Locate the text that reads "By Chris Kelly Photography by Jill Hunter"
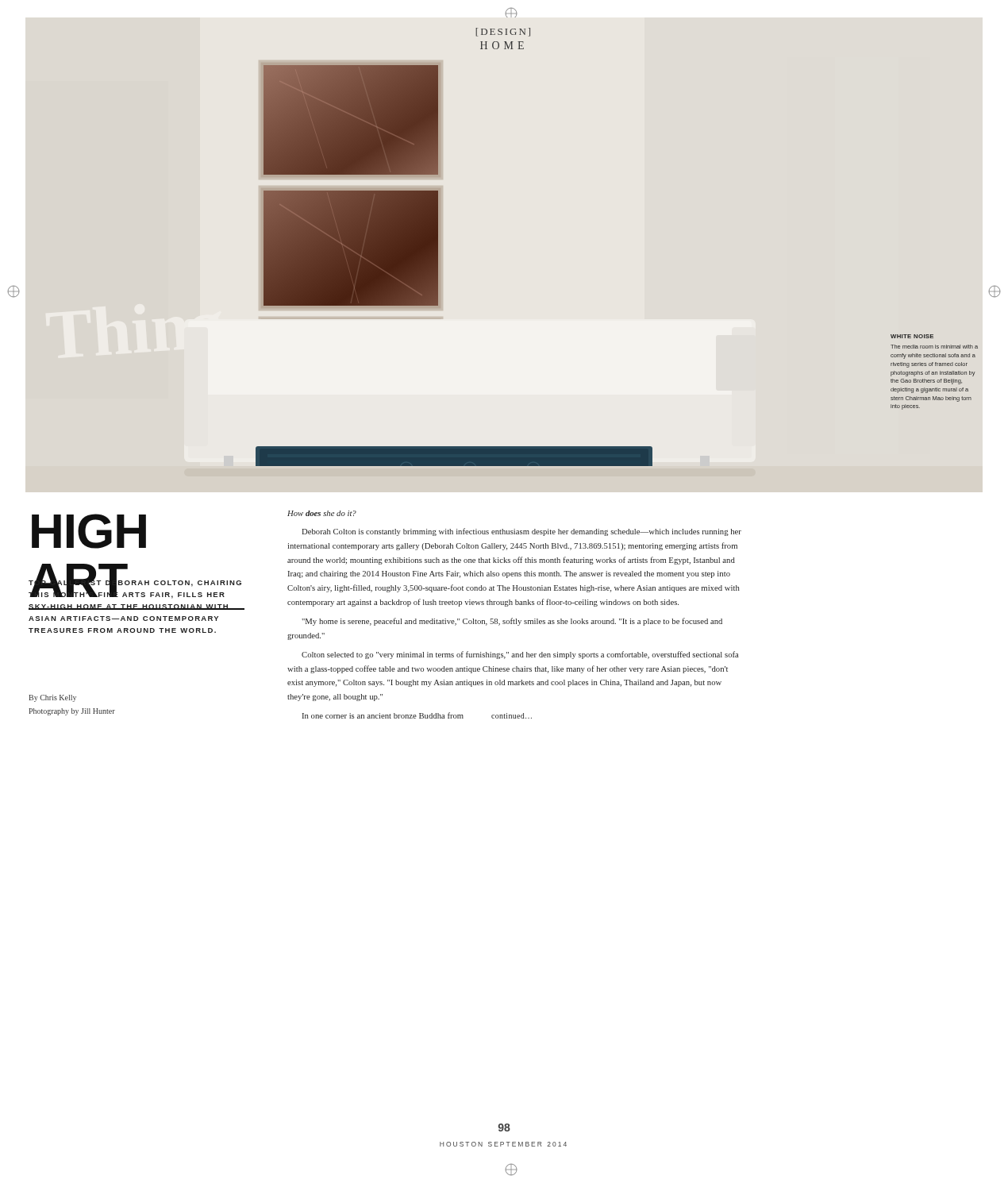The image size is (1008, 1191). pos(72,704)
